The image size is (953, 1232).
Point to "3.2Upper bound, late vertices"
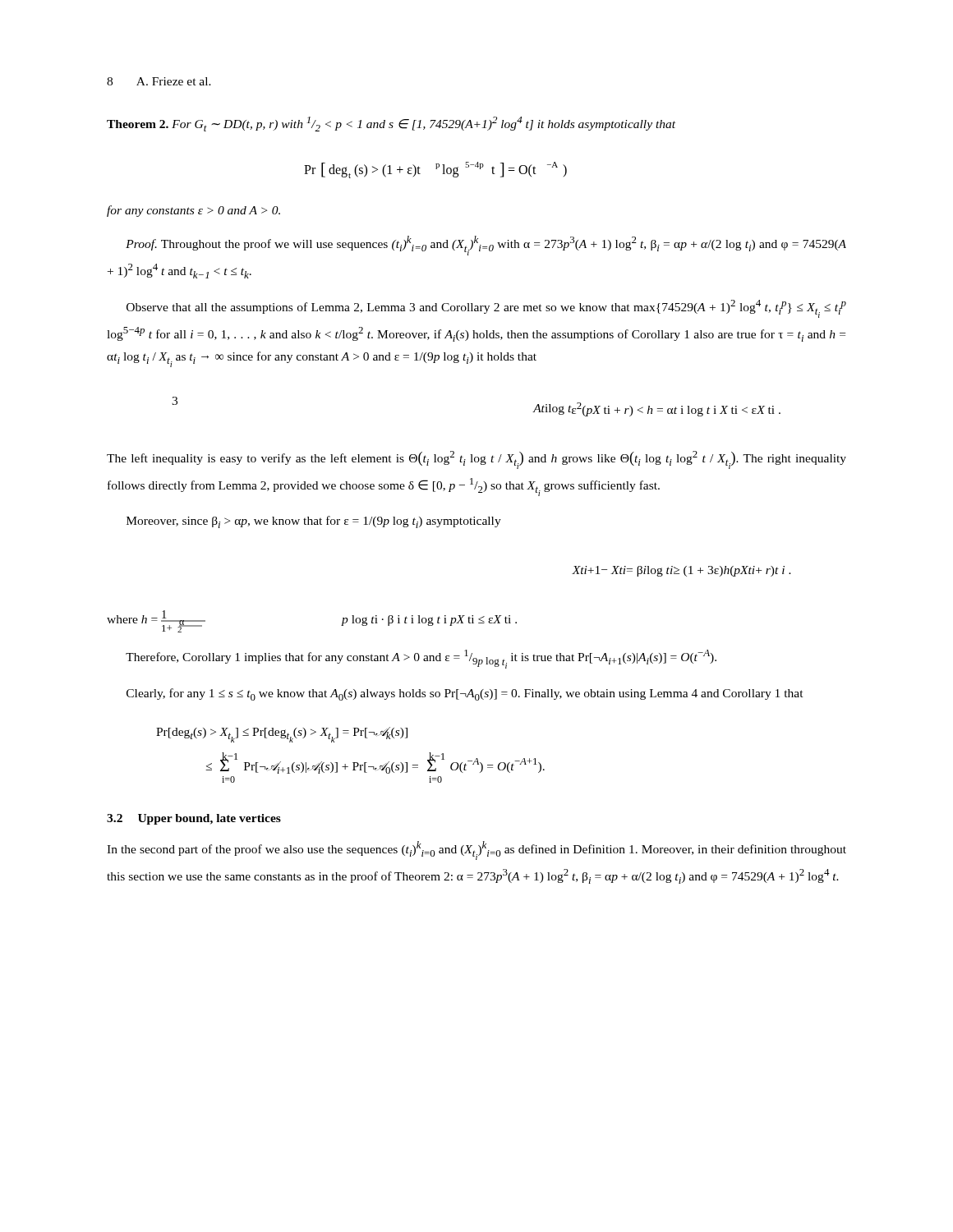click(194, 818)
